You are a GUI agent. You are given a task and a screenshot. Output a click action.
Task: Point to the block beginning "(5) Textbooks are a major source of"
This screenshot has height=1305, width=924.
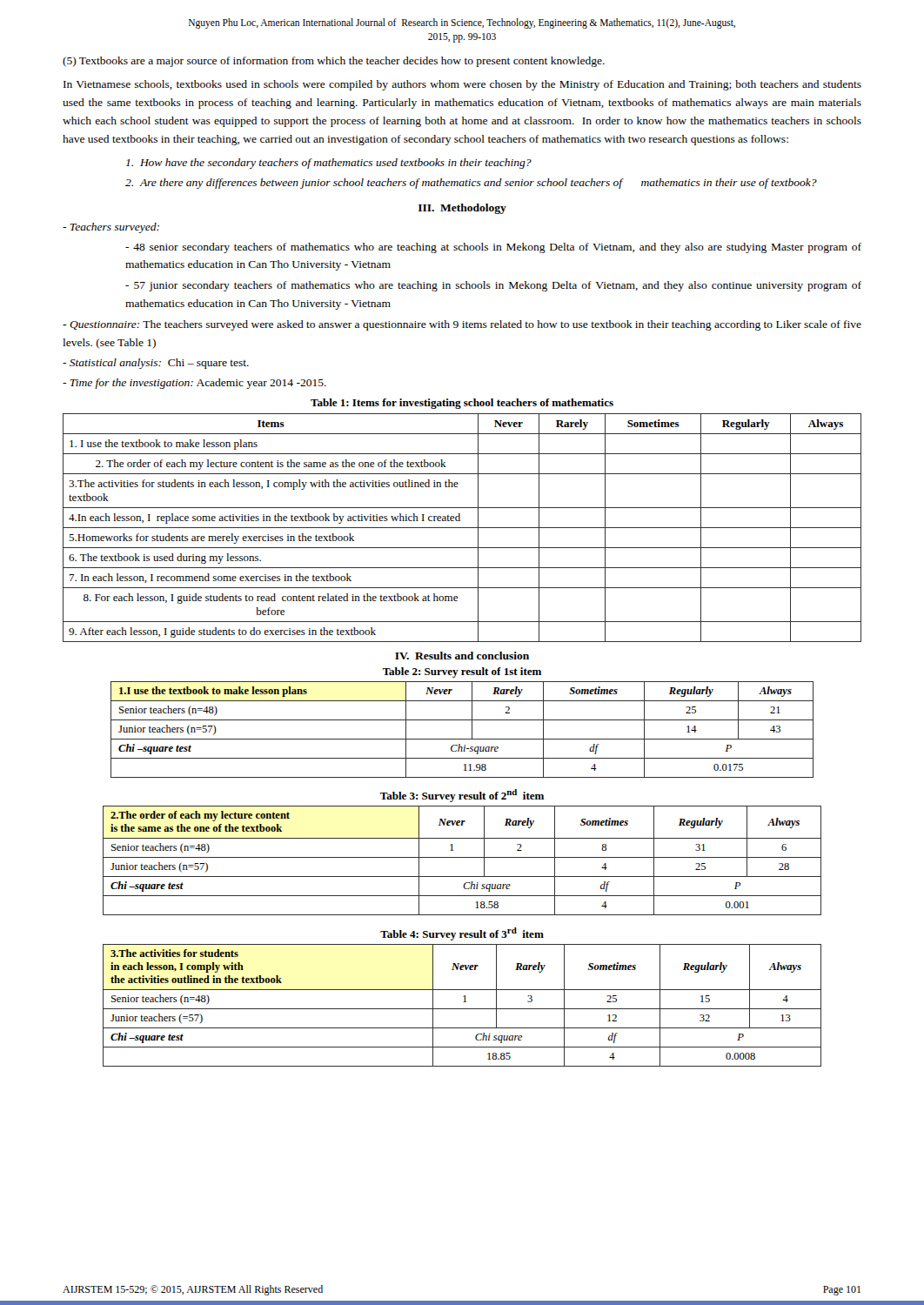point(334,61)
